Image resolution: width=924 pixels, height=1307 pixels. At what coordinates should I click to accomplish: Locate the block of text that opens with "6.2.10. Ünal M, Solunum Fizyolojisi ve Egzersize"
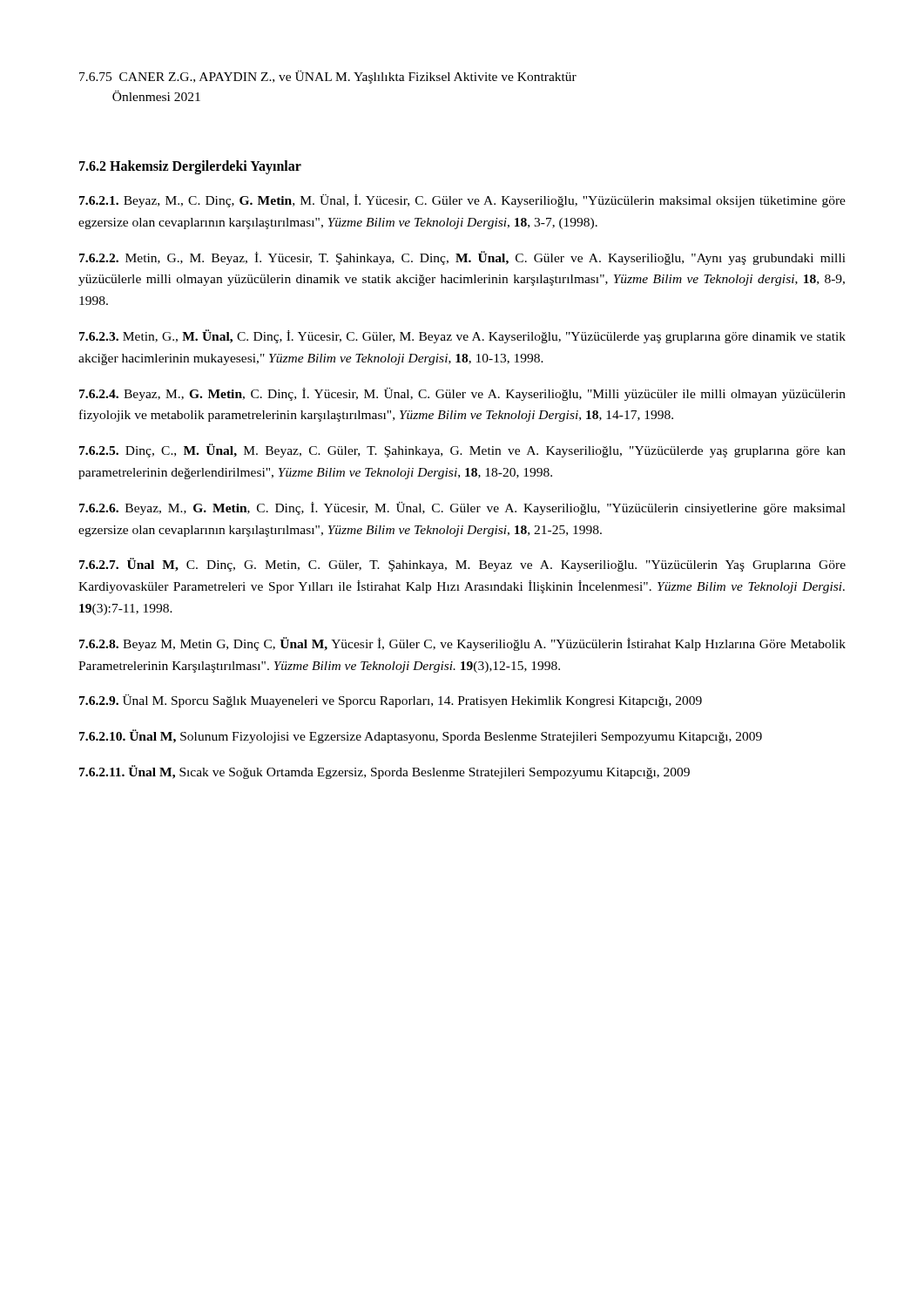click(462, 737)
